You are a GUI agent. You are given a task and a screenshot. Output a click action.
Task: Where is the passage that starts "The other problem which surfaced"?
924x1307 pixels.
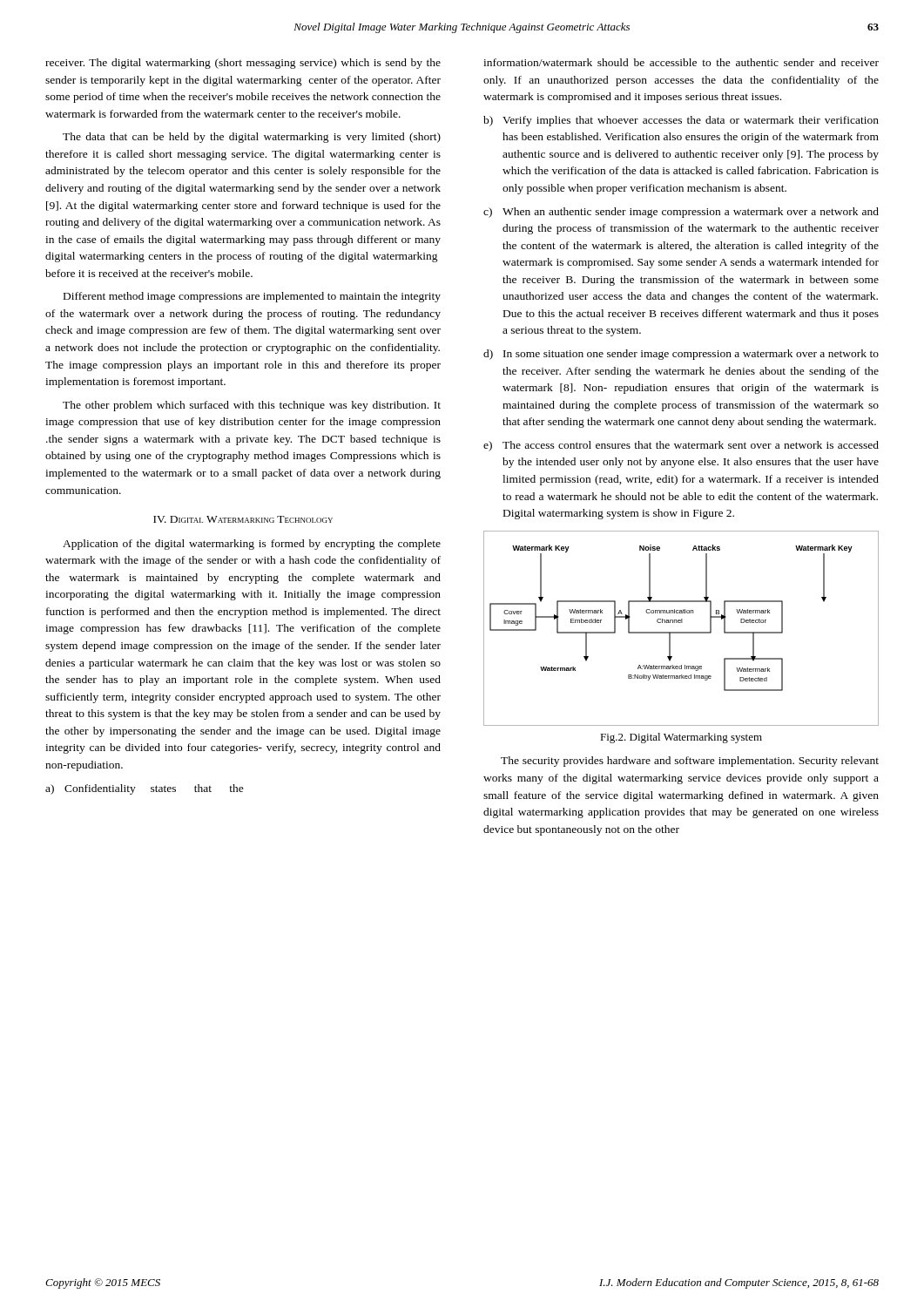[x=243, y=447]
